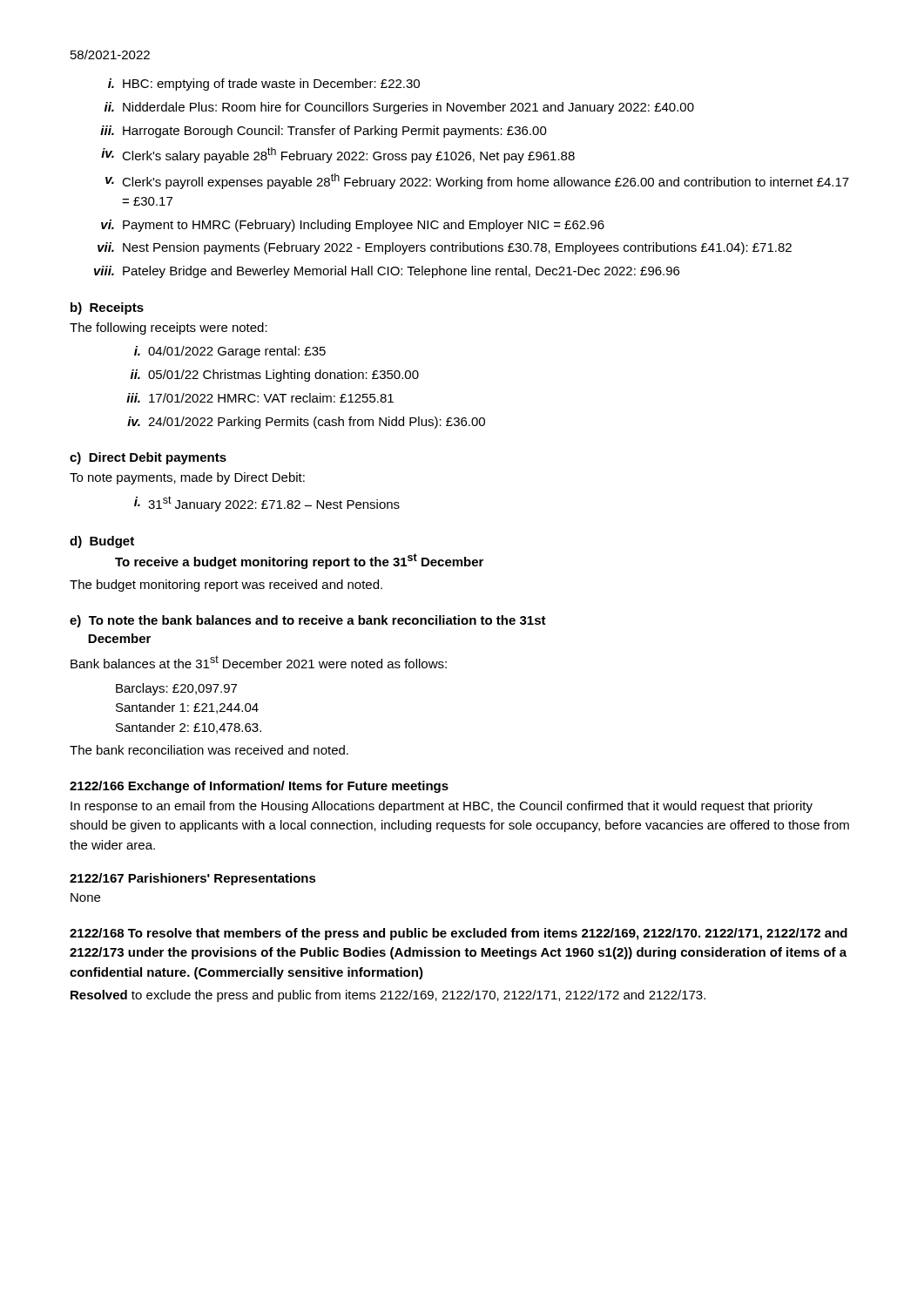
Task: Find the block starting "viii. Pateley Bridge"
Action: click(x=462, y=271)
